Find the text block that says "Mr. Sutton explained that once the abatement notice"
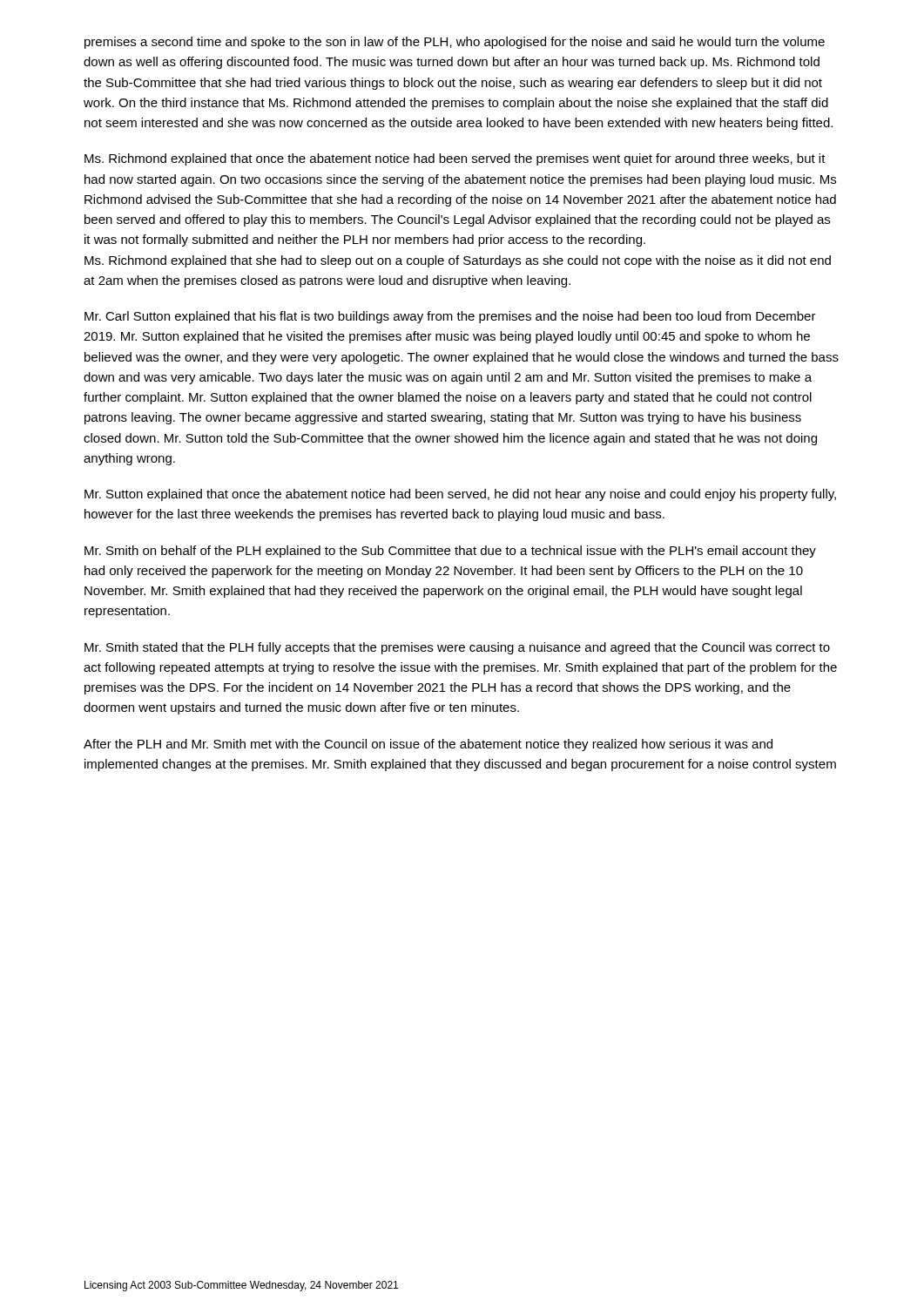The width and height of the screenshot is (924, 1307). [460, 504]
